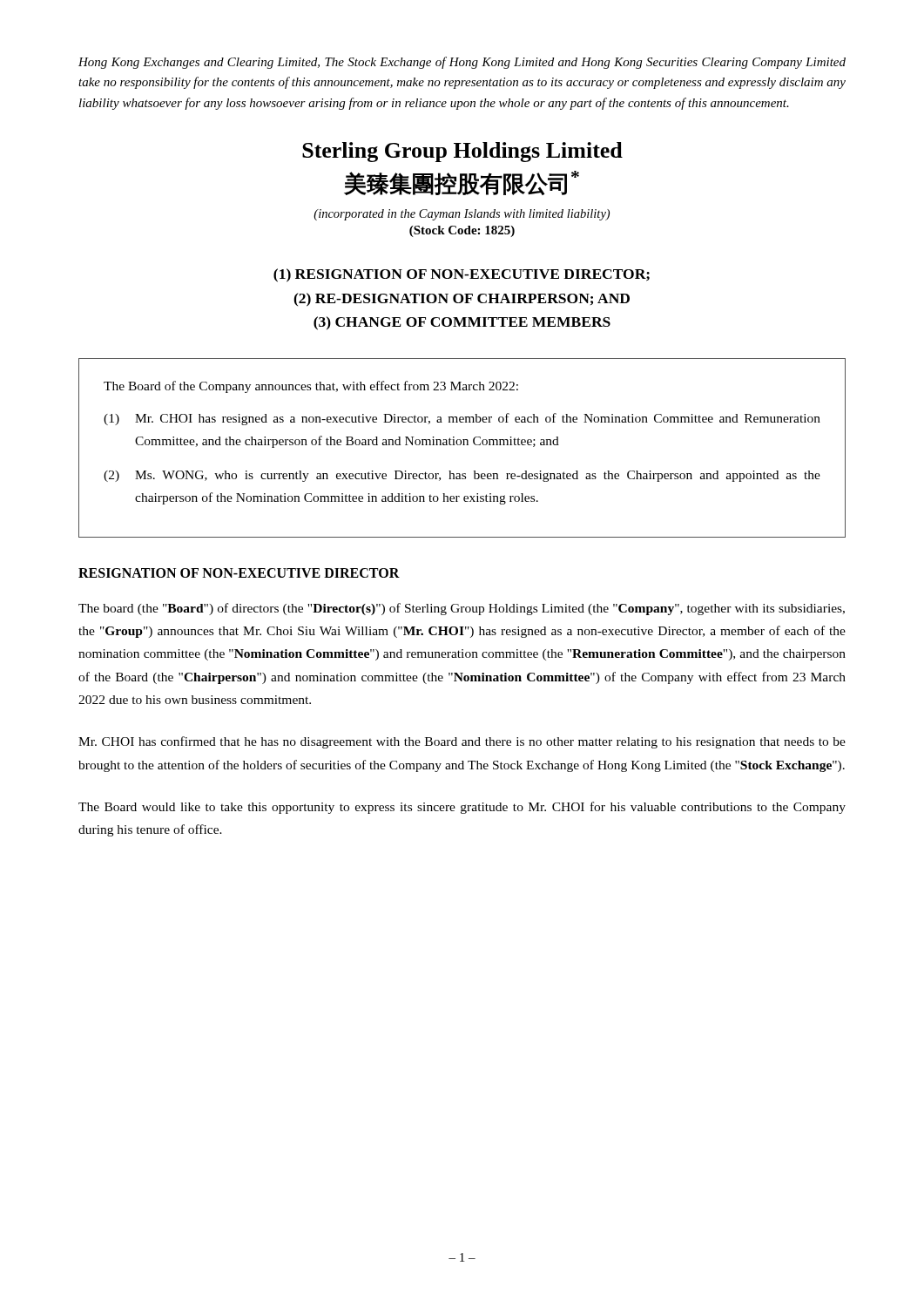Screen dimensions: 1307x924
Task: Locate the section header that opens with "(1) RESIGNATION OF NON-EXECUTIVE"
Action: pyautogui.click(x=462, y=298)
